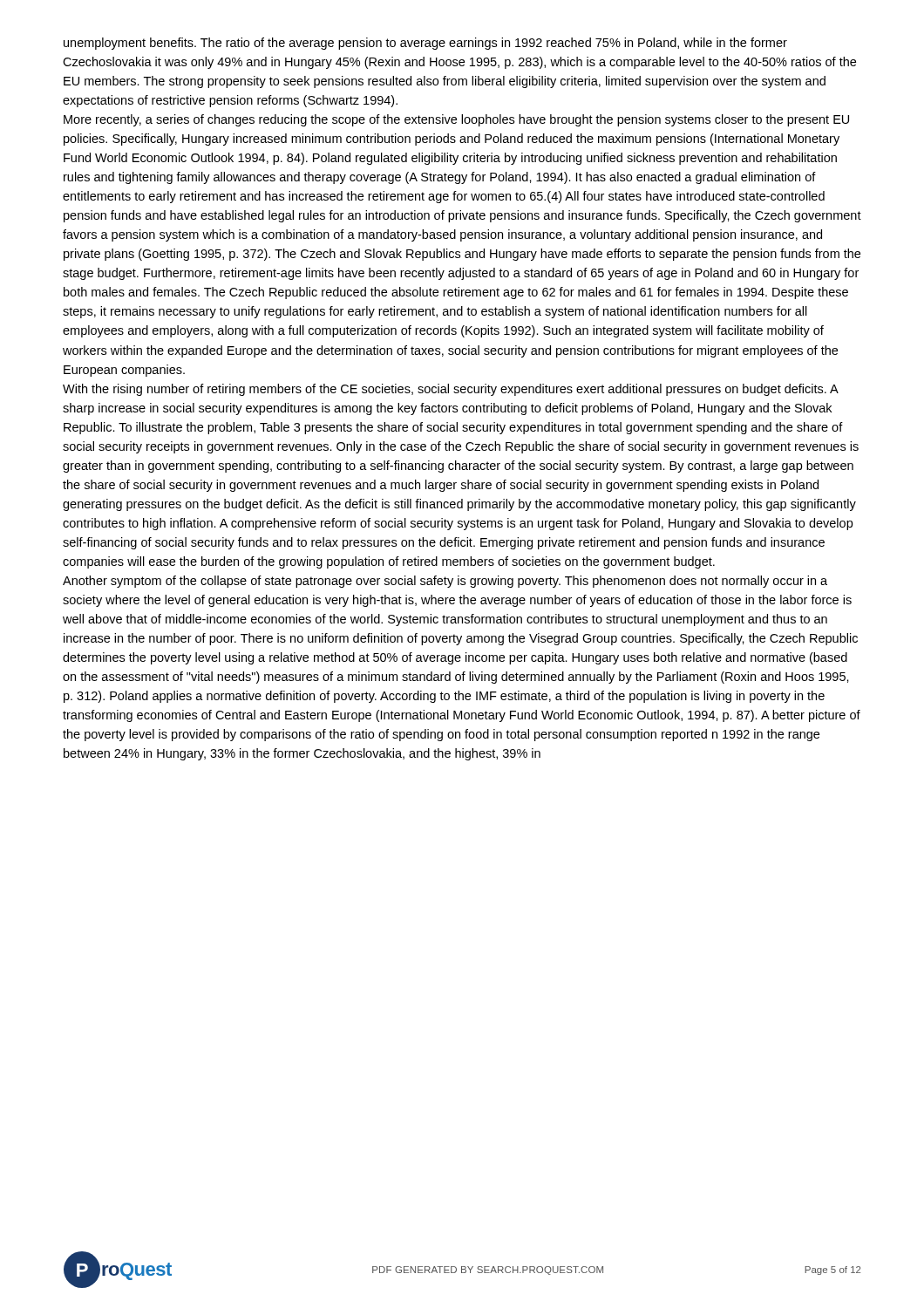Find the text block that reads "Another symptom of the collapse of state patronage"
Viewport: 924px width, 1308px height.
(x=462, y=667)
